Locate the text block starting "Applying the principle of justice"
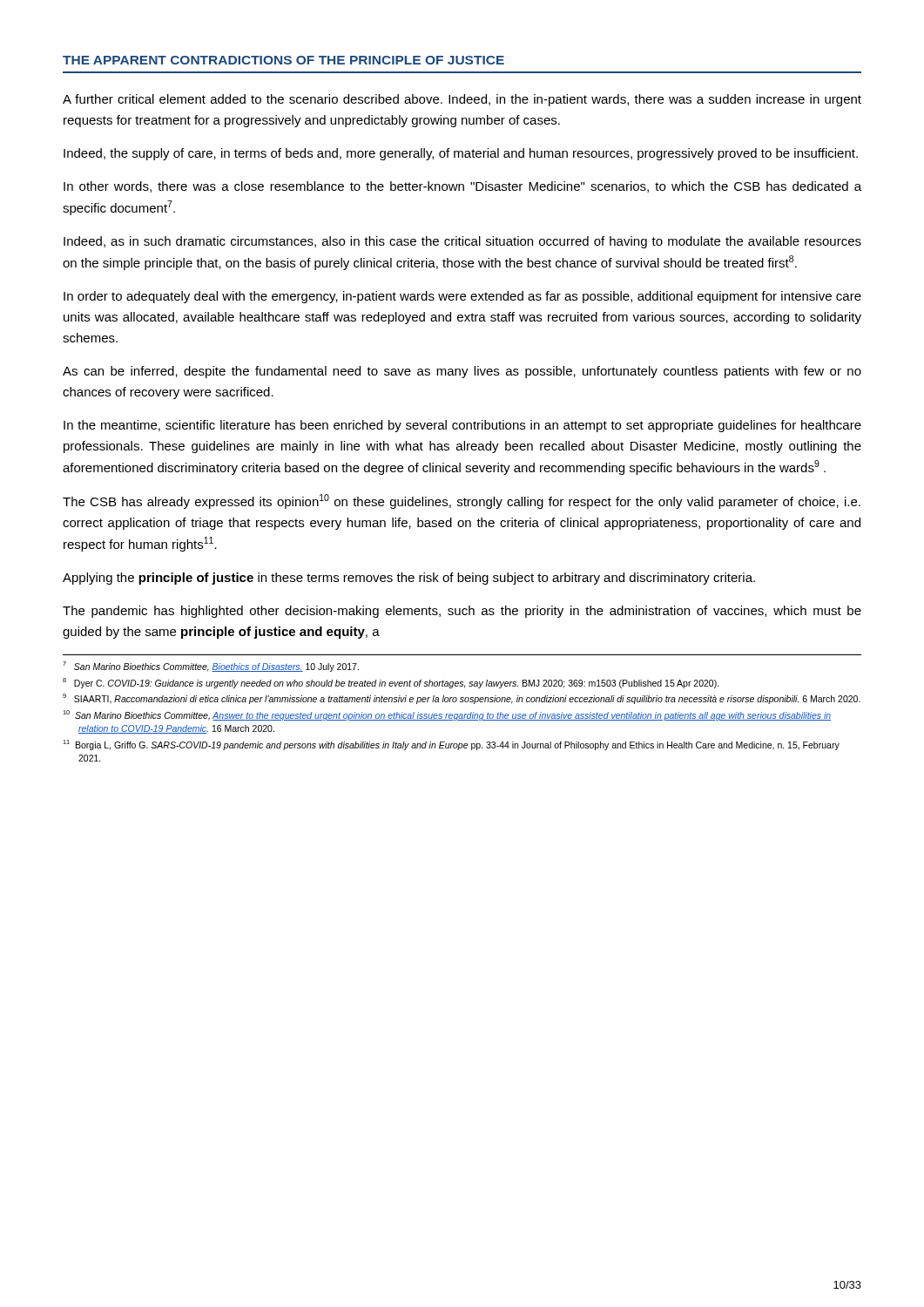 pyautogui.click(x=409, y=577)
